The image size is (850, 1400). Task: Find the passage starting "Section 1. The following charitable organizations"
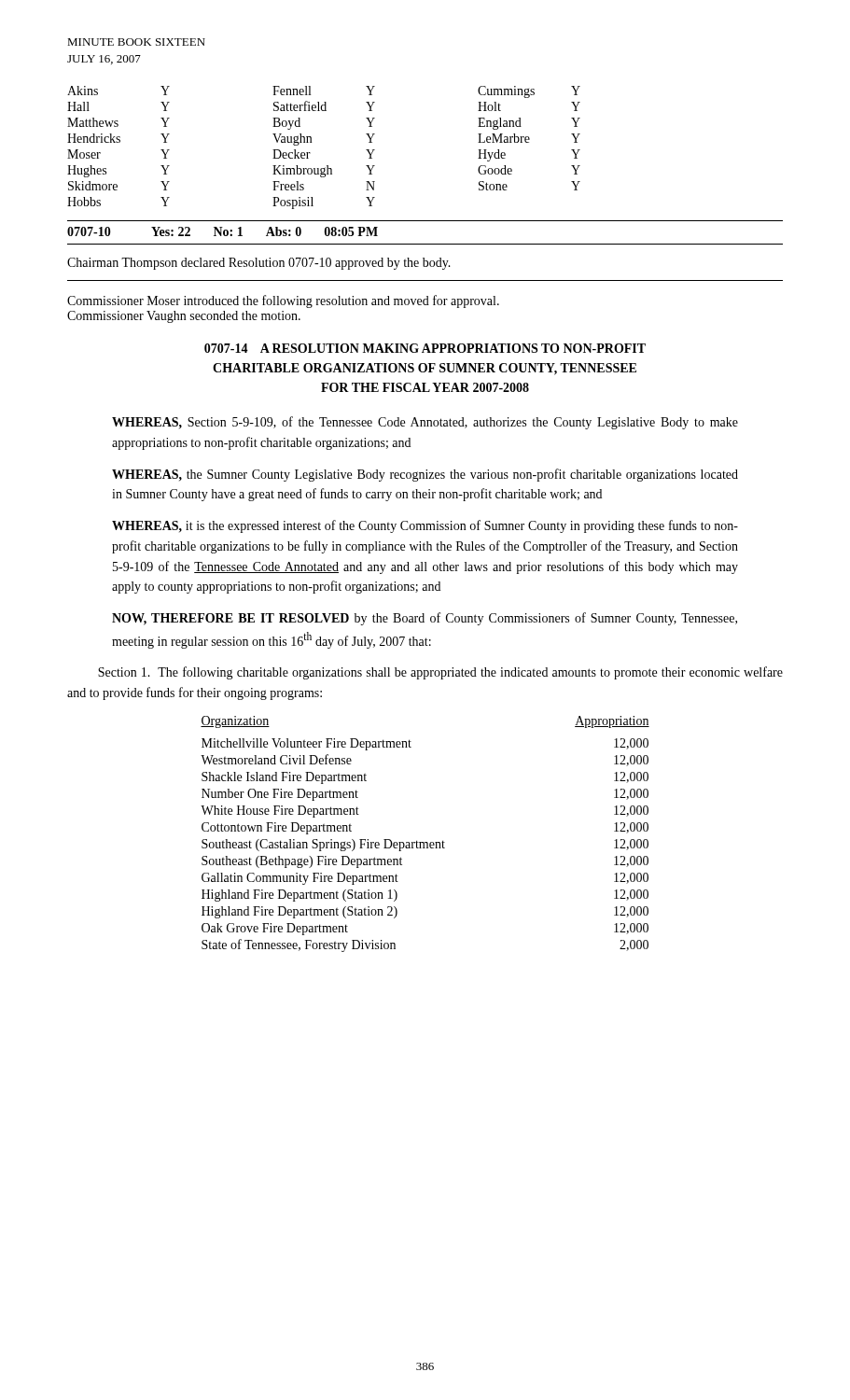[425, 683]
